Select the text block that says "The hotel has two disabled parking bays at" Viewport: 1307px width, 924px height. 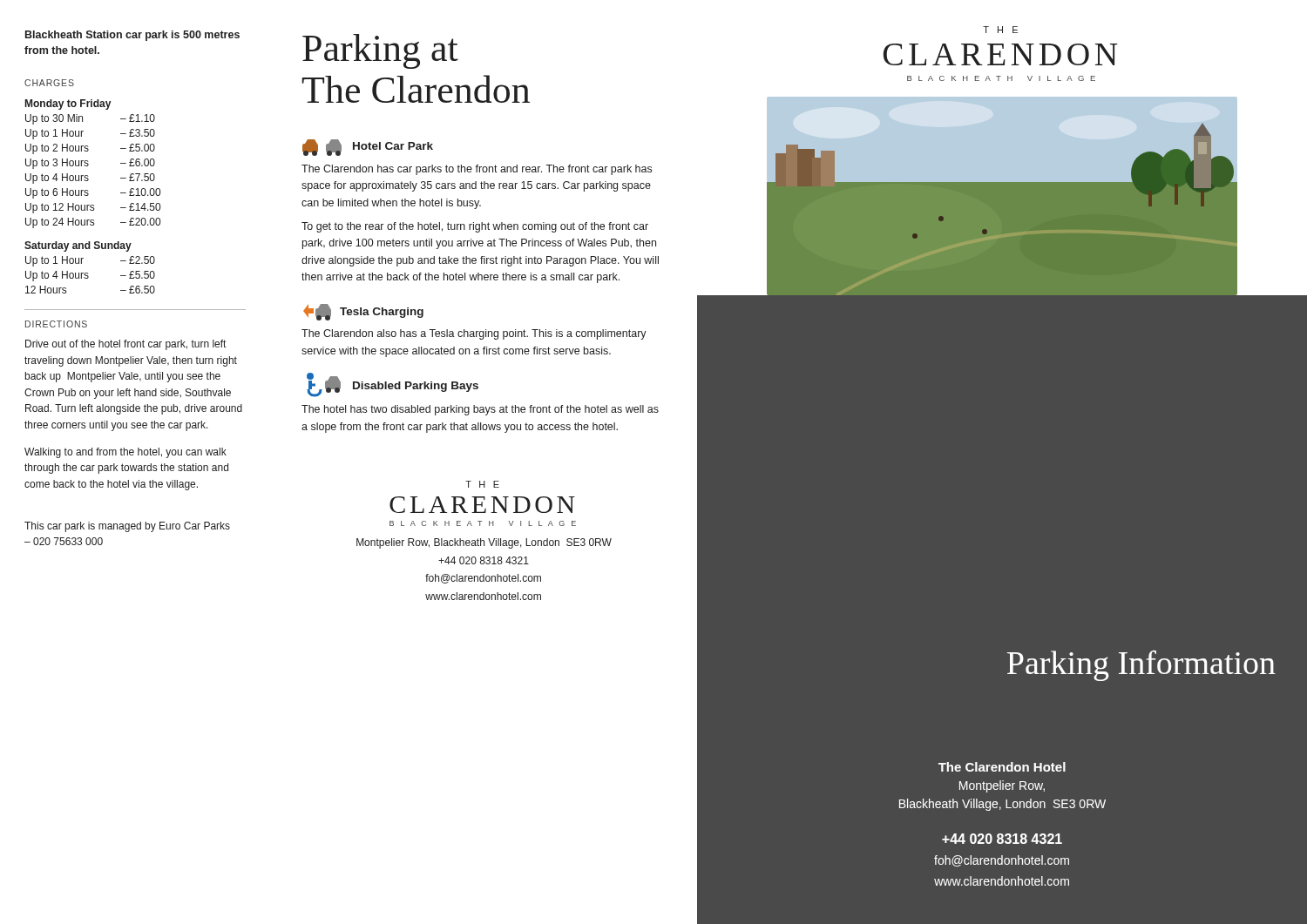coord(480,418)
